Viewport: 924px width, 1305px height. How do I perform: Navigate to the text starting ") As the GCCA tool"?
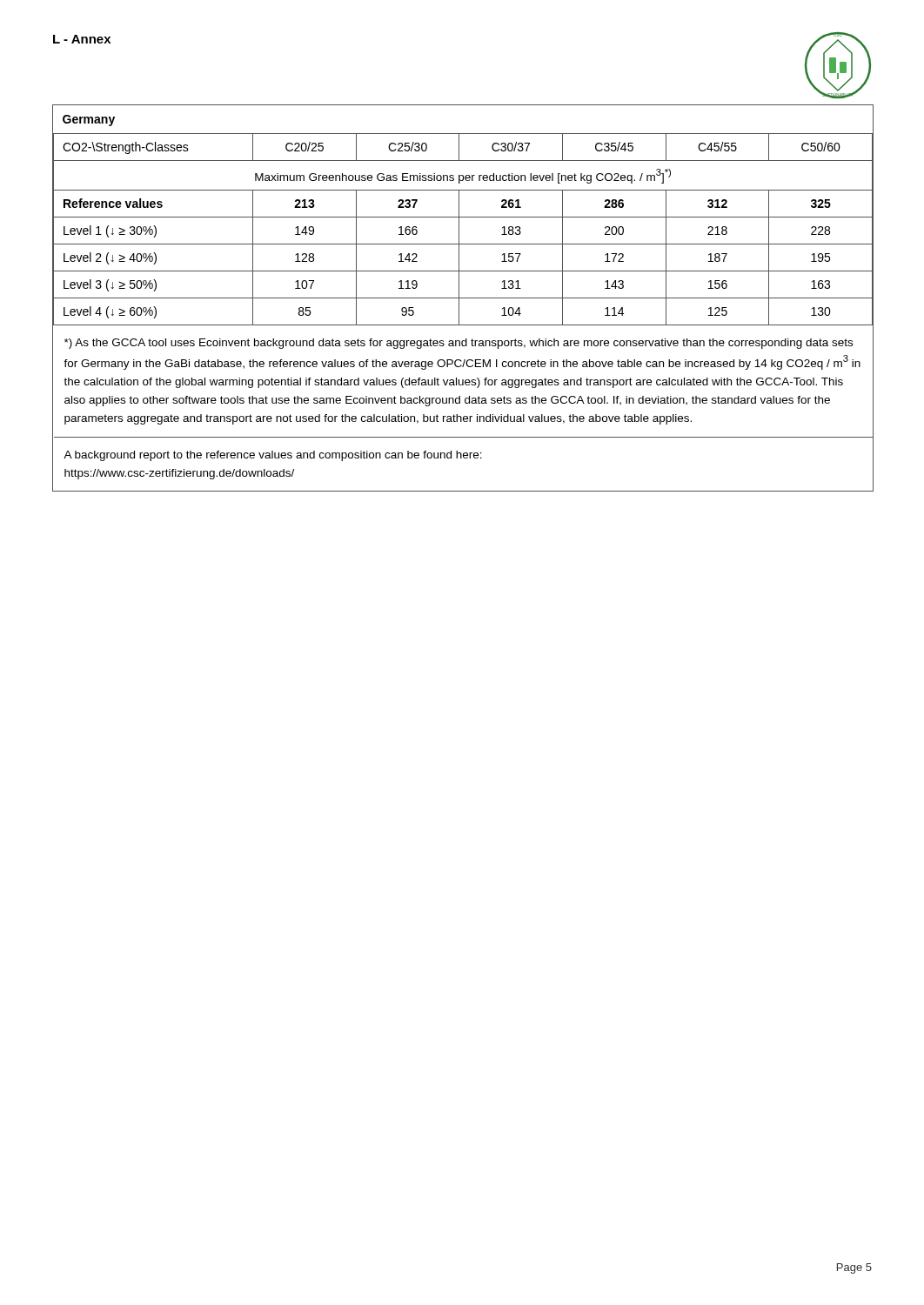[x=462, y=380]
